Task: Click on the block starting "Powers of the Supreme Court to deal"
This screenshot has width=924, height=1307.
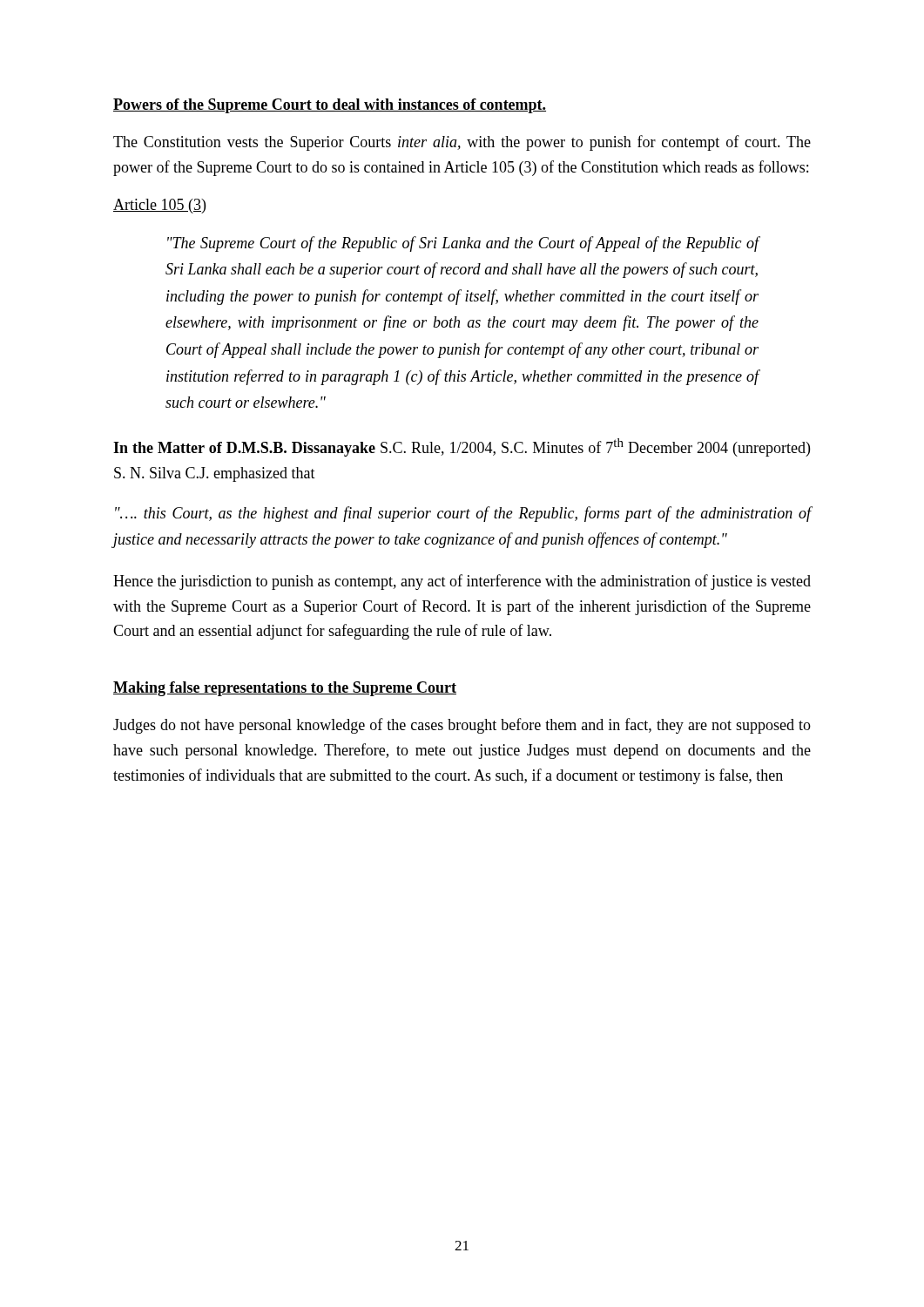Action: coord(330,105)
